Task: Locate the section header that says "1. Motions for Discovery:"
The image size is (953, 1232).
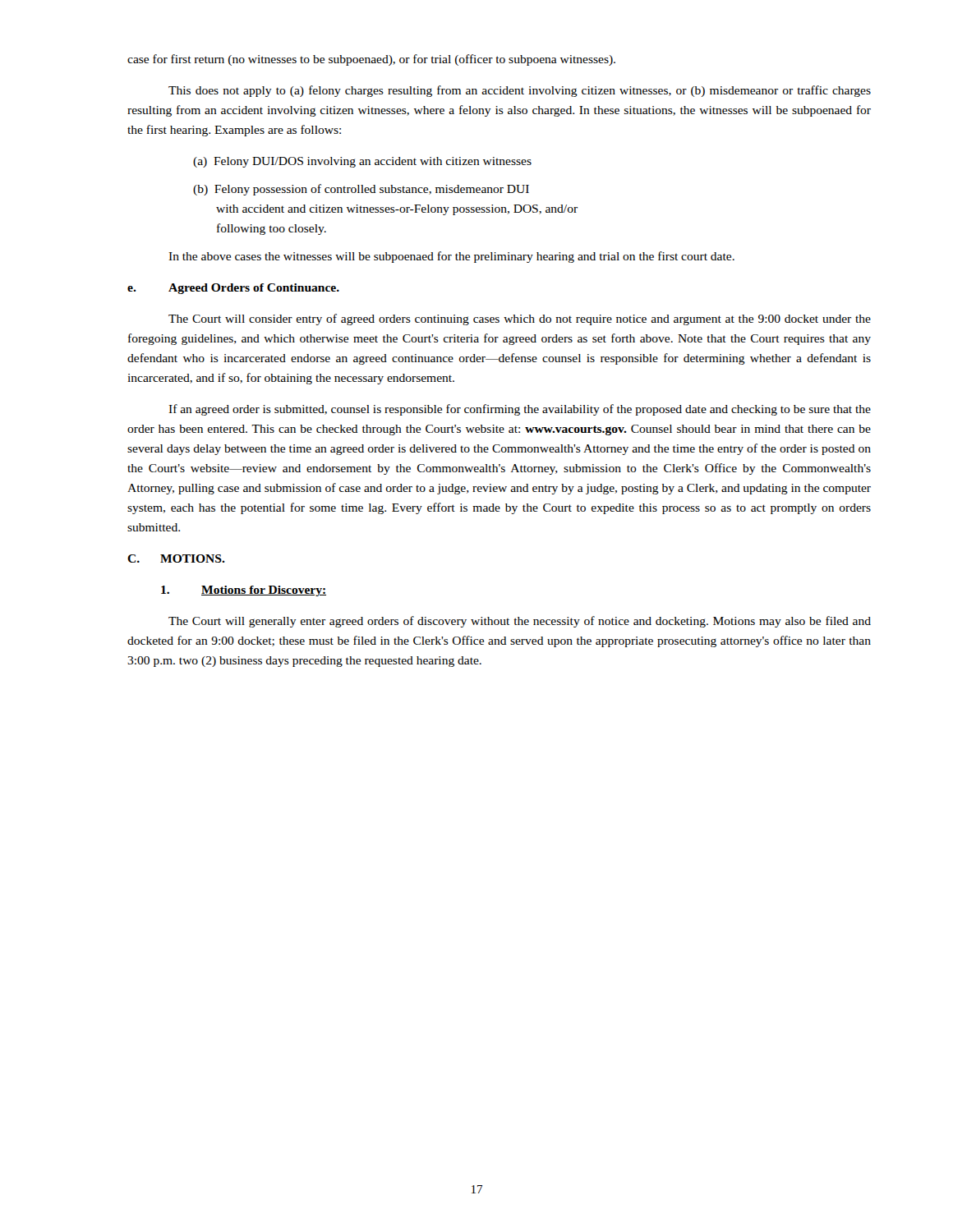Action: point(243,590)
